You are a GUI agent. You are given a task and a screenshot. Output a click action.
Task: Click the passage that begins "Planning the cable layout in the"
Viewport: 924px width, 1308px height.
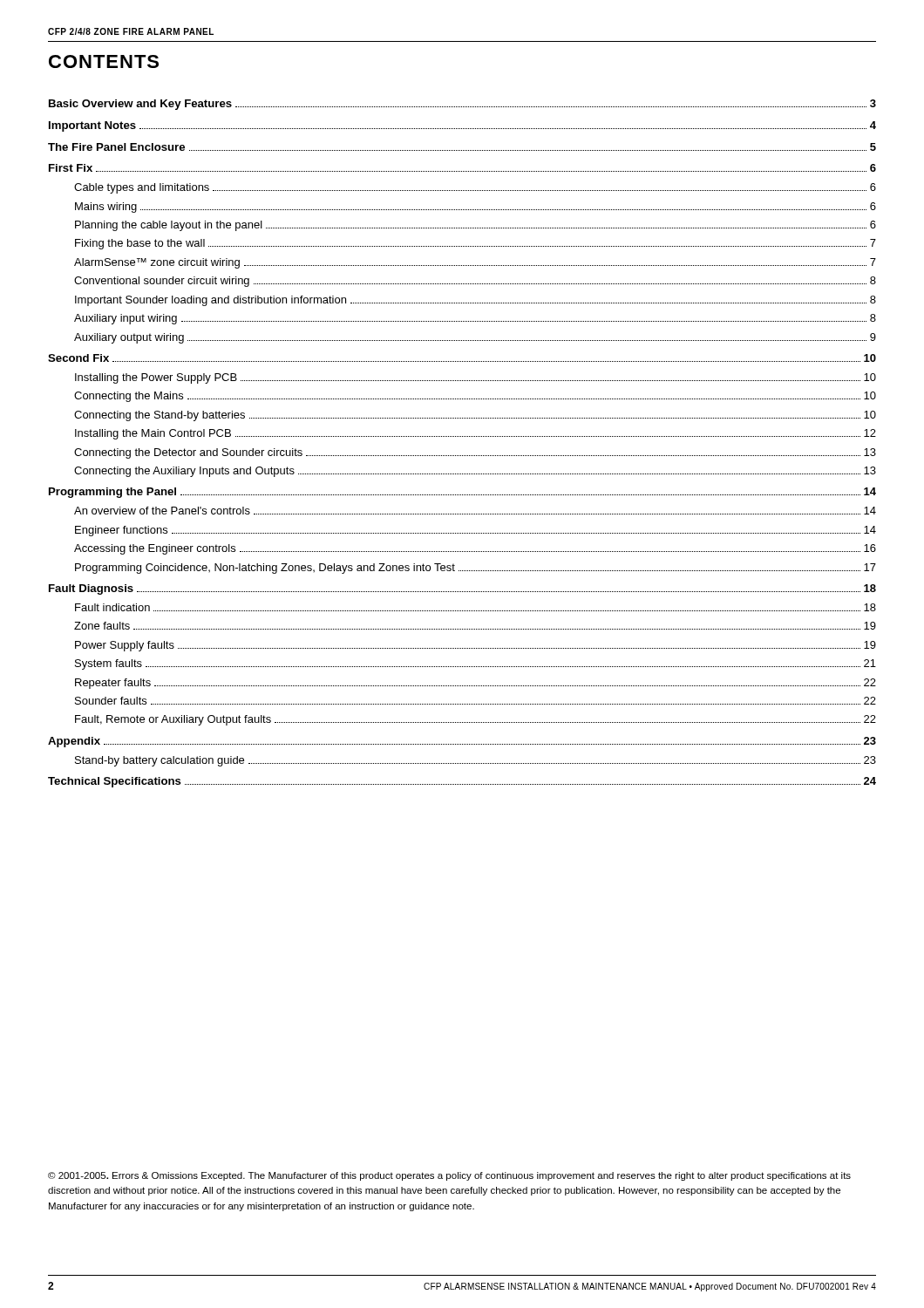pos(475,225)
